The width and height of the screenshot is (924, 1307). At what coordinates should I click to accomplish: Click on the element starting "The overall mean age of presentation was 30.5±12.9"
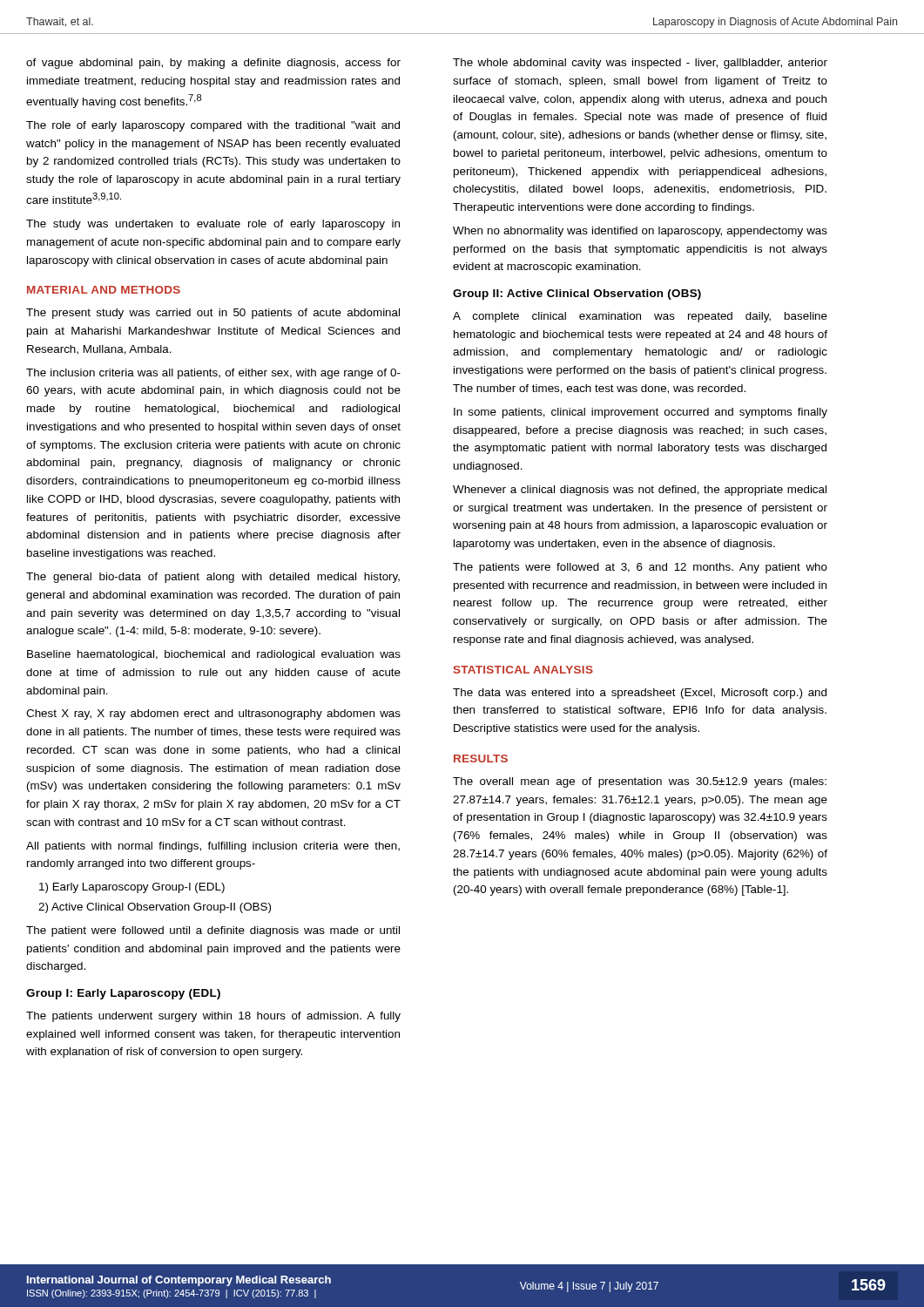[x=640, y=836]
